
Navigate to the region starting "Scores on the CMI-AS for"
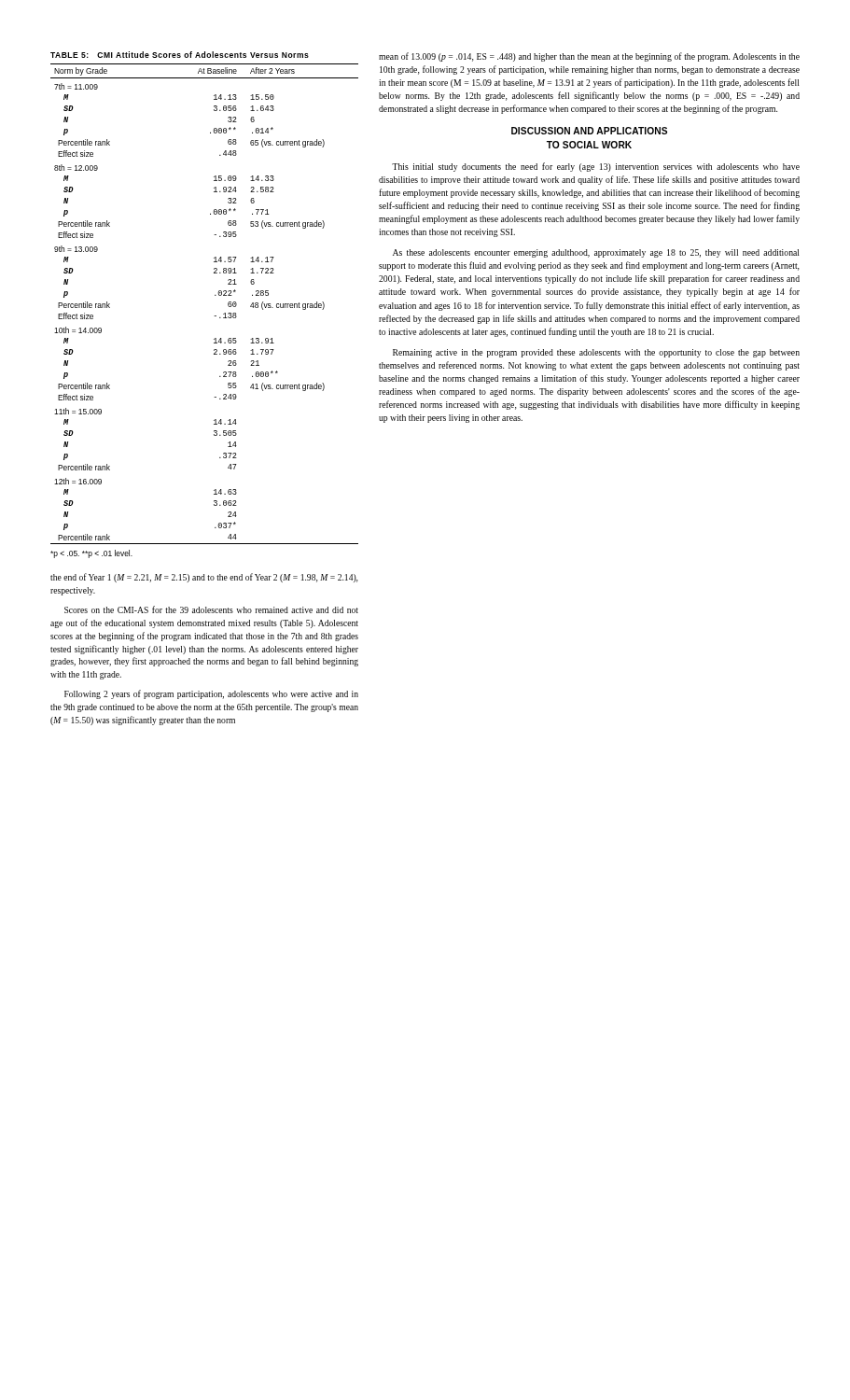point(204,642)
